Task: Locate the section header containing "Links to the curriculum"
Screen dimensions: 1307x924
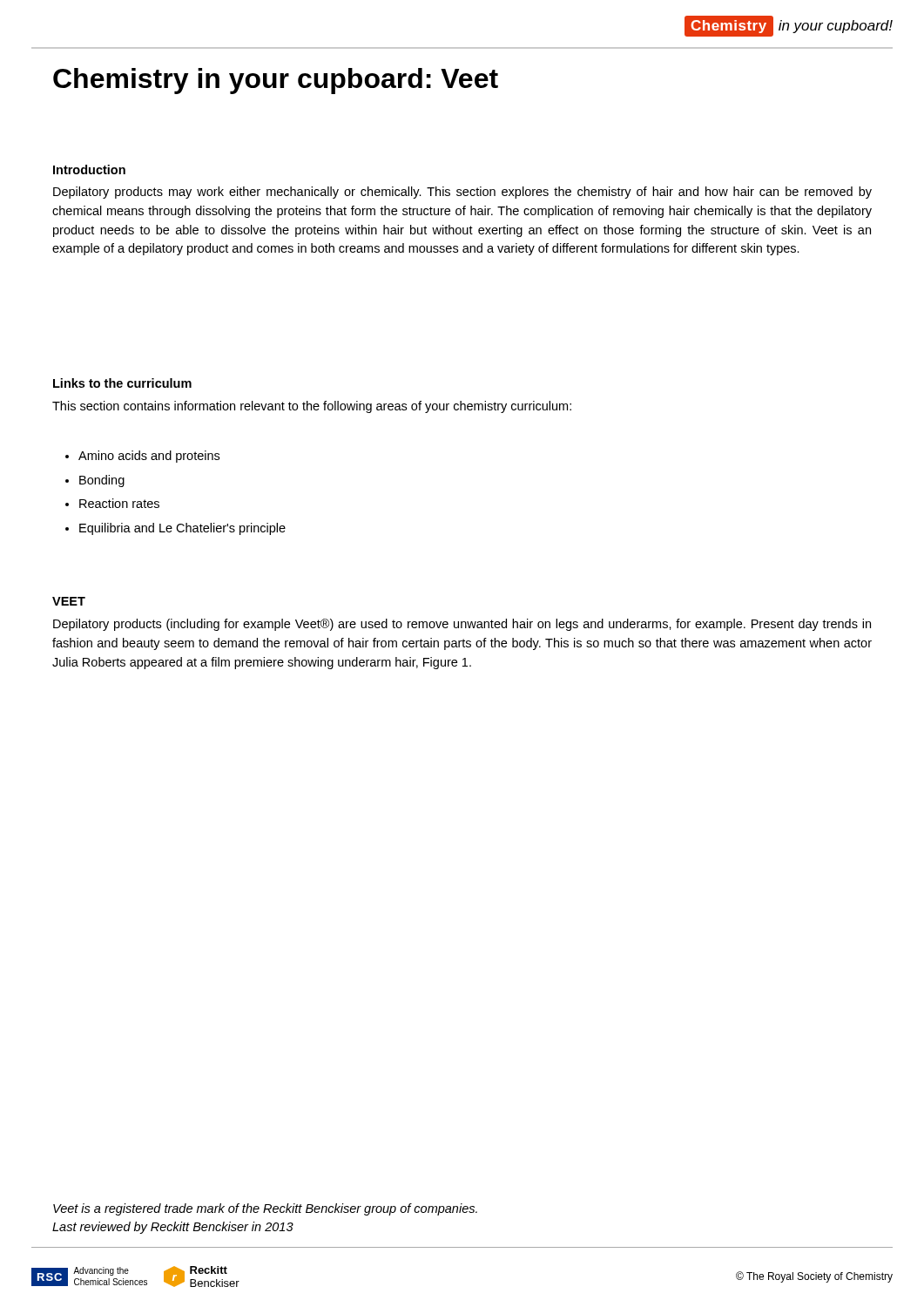Action: click(x=122, y=384)
